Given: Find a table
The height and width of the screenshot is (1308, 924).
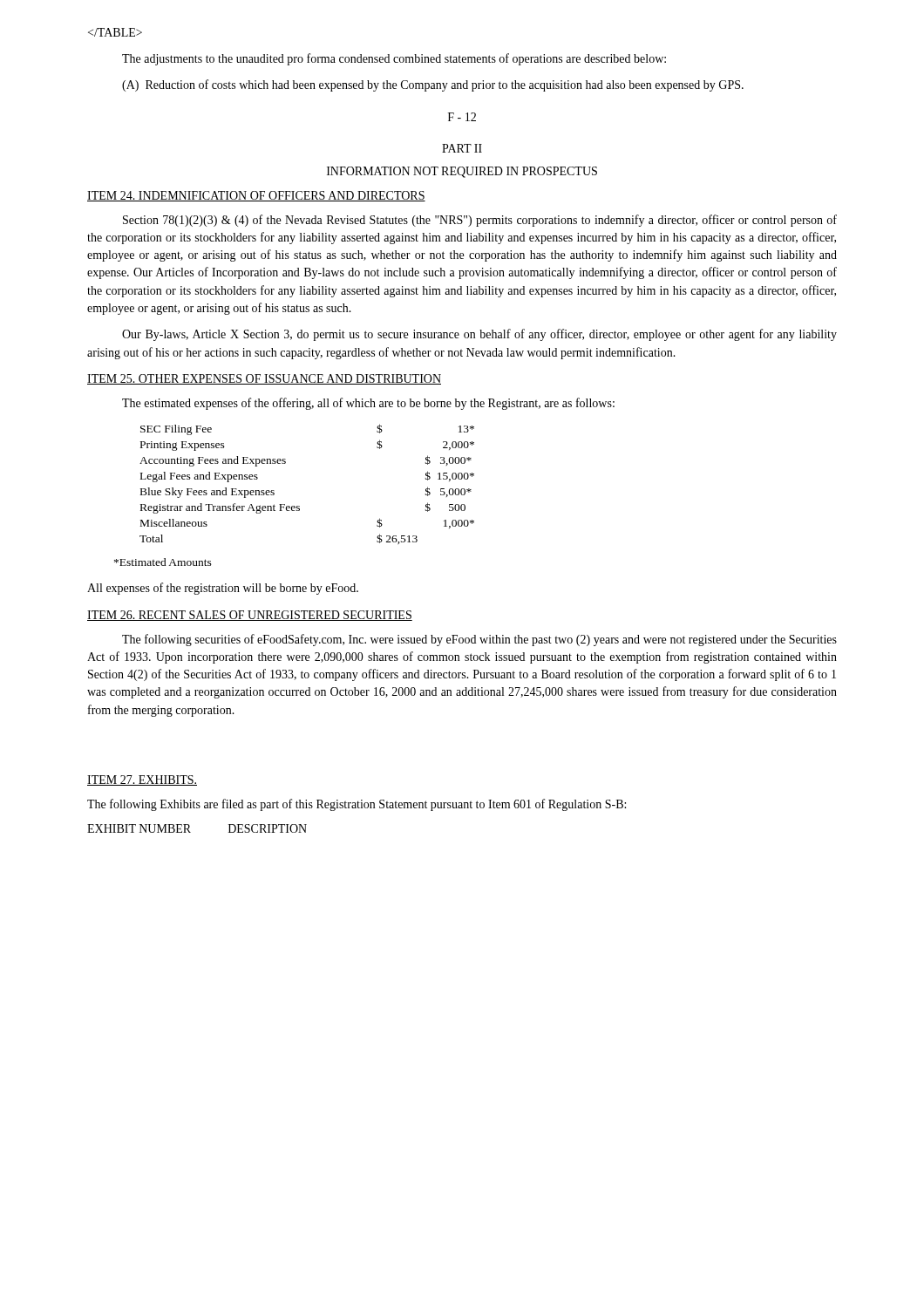Looking at the screenshot, I should coord(475,484).
